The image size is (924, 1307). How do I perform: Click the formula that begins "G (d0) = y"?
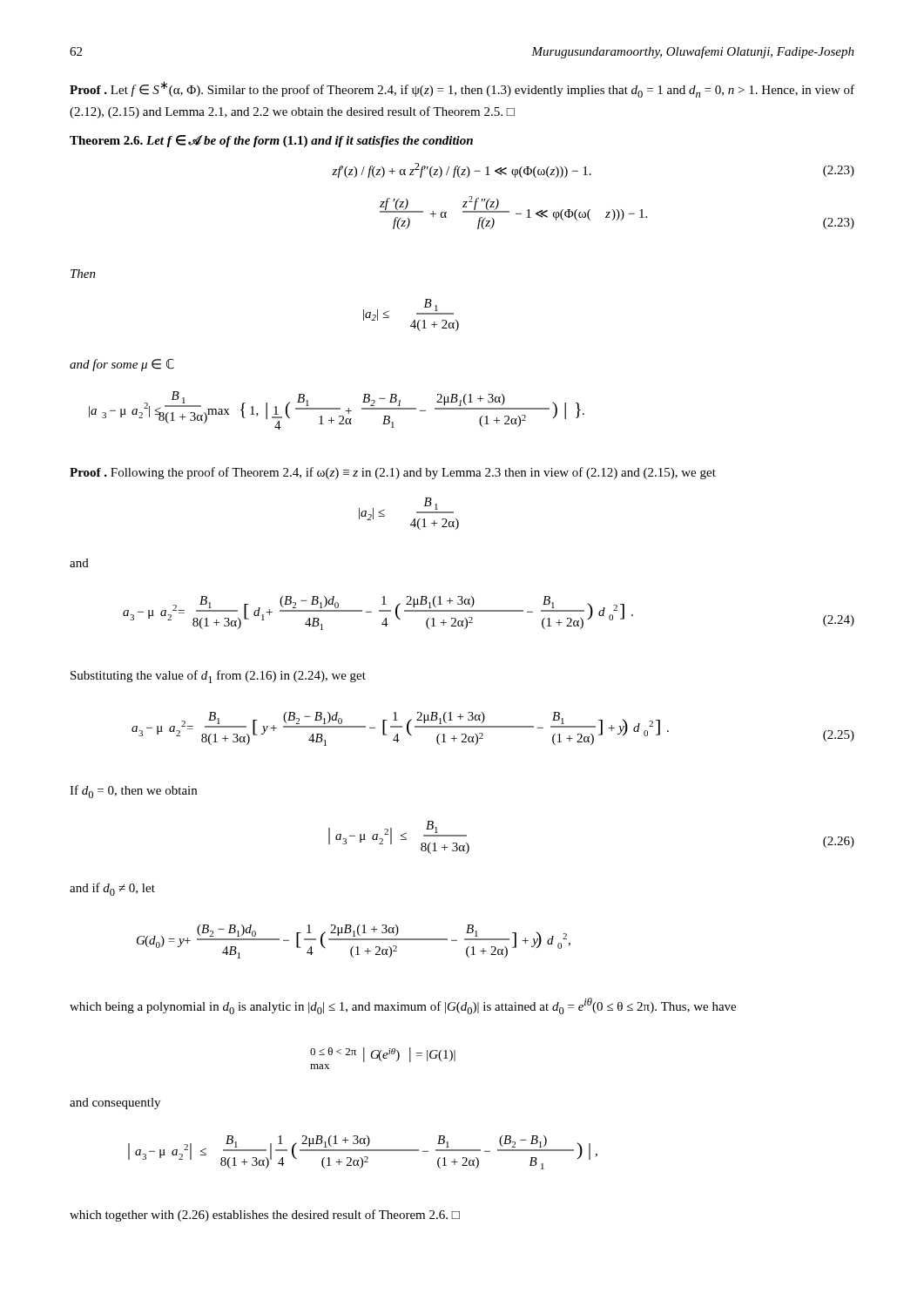pyautogui.click(x=462, y=947)
